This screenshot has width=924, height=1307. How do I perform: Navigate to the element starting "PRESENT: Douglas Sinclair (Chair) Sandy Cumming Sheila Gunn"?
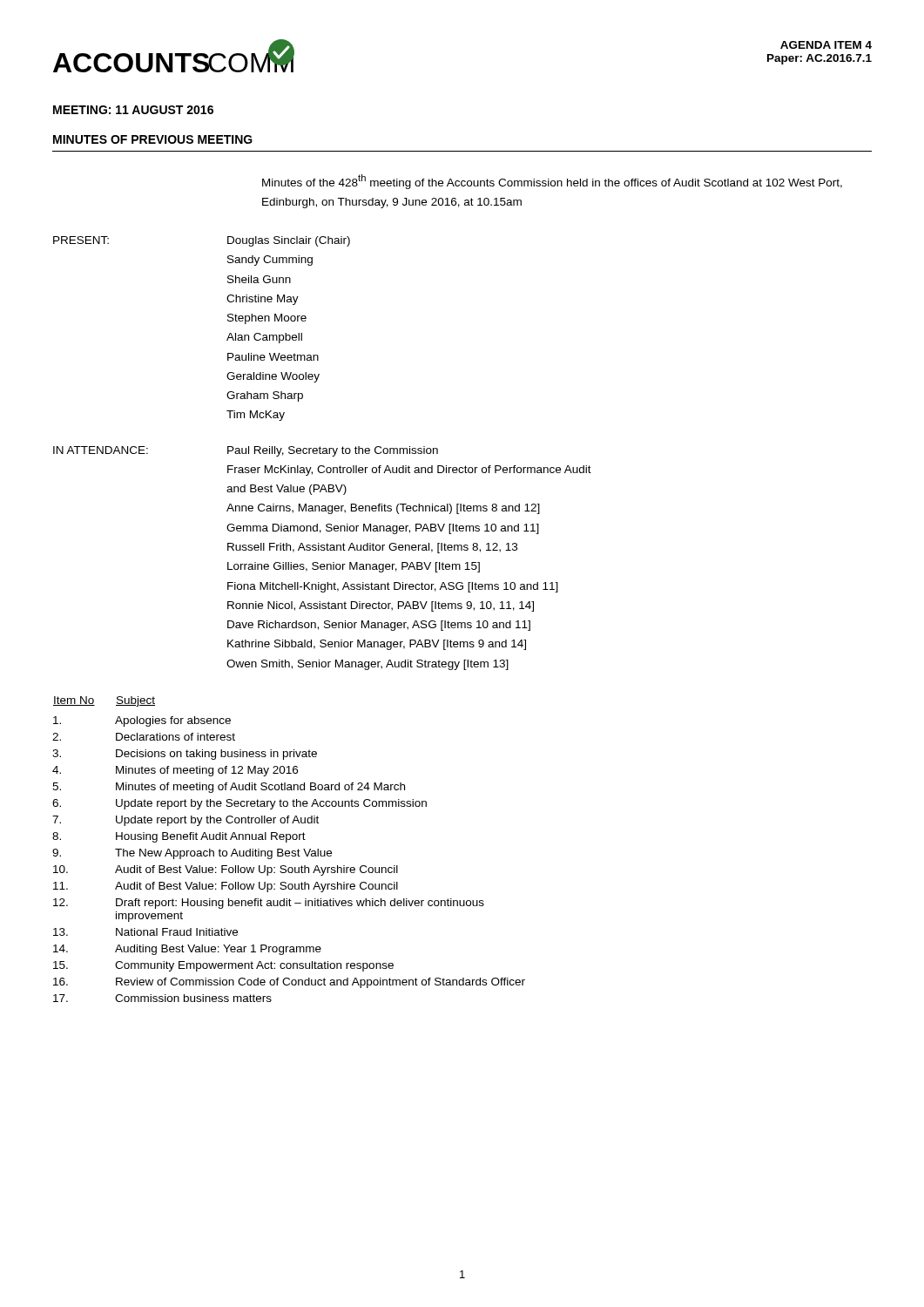80,240
